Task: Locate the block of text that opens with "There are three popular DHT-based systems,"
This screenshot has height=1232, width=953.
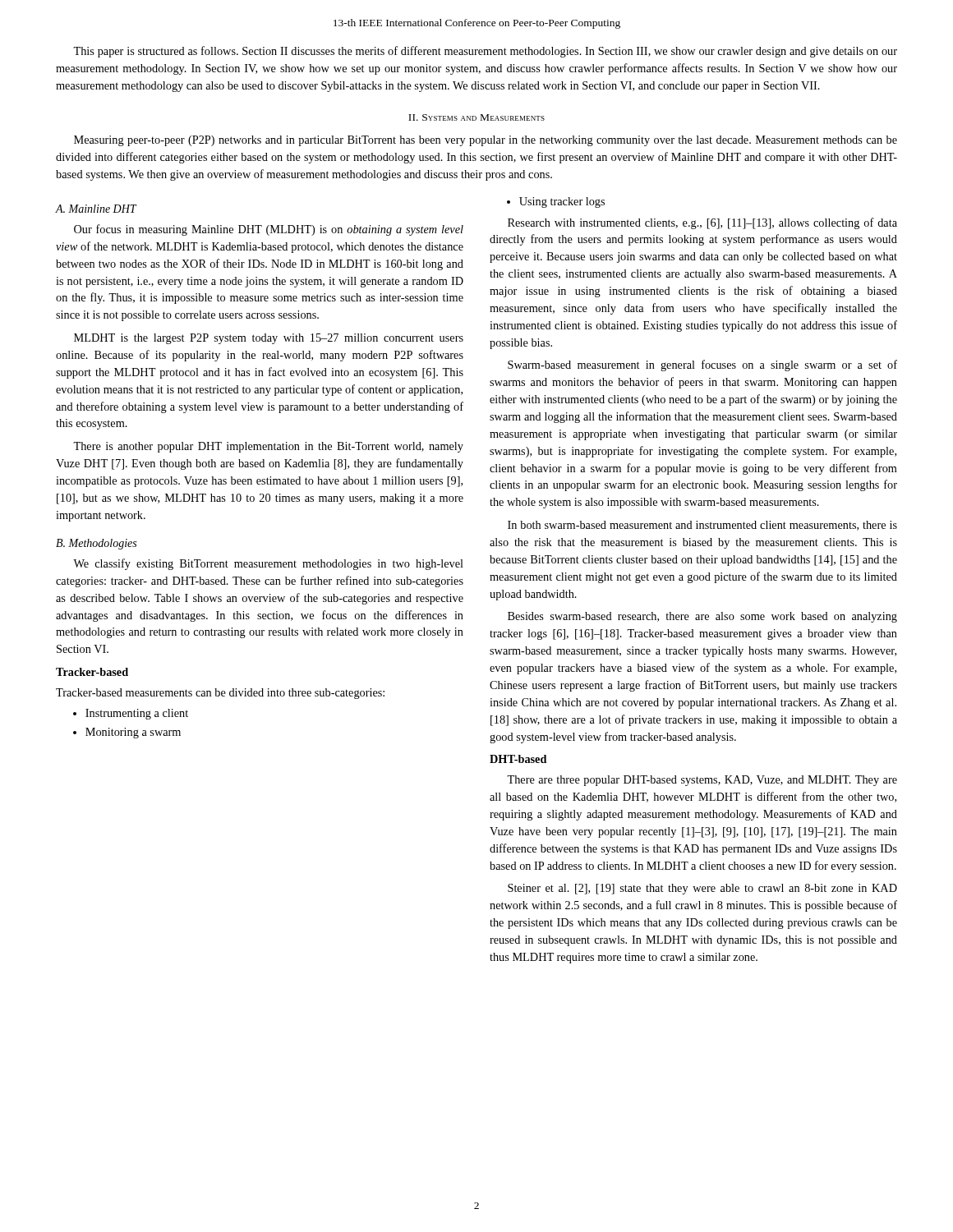Action: (x=693, y=822)
